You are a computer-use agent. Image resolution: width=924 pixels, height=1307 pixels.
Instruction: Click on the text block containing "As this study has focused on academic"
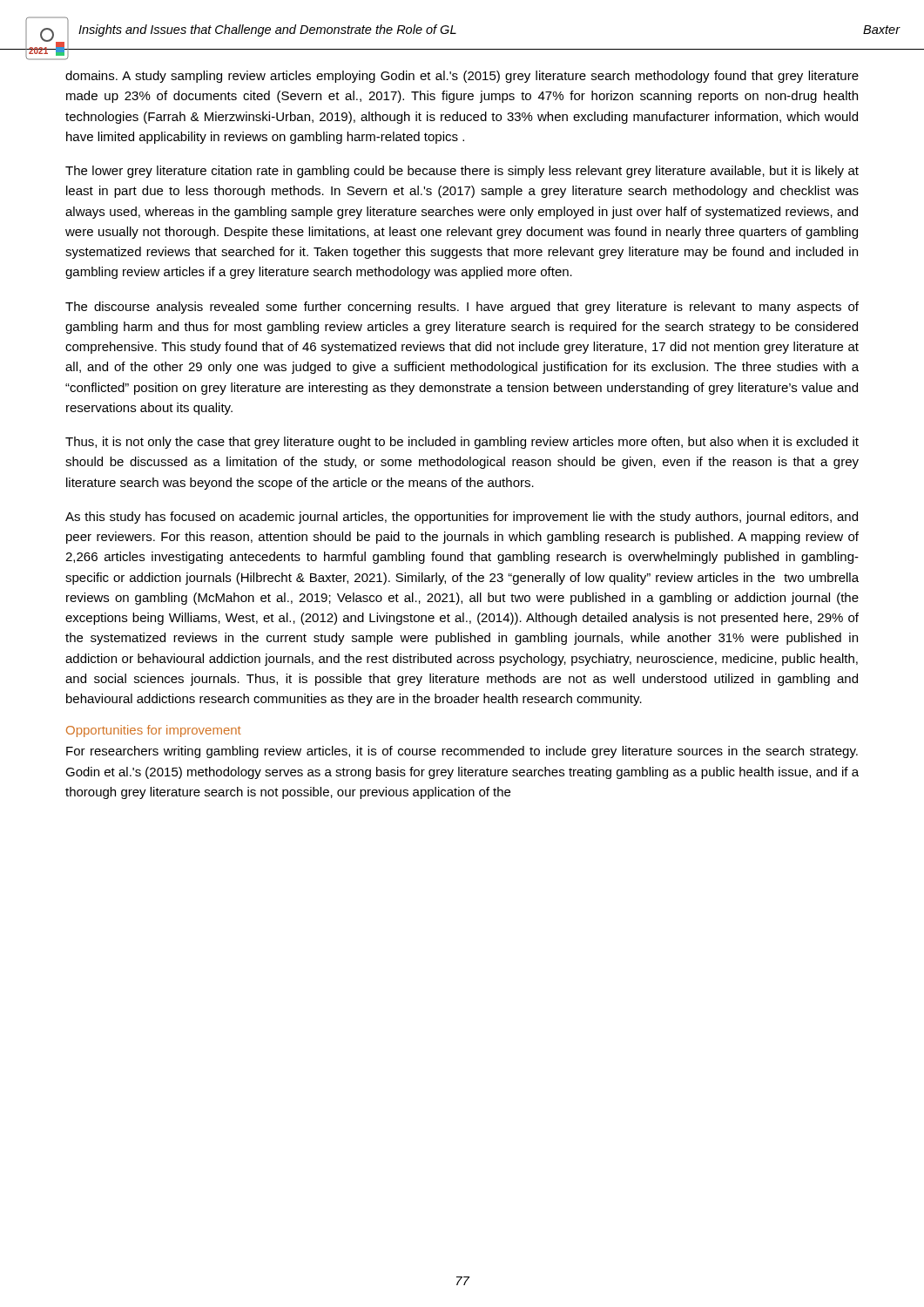(x=462, y=607)
